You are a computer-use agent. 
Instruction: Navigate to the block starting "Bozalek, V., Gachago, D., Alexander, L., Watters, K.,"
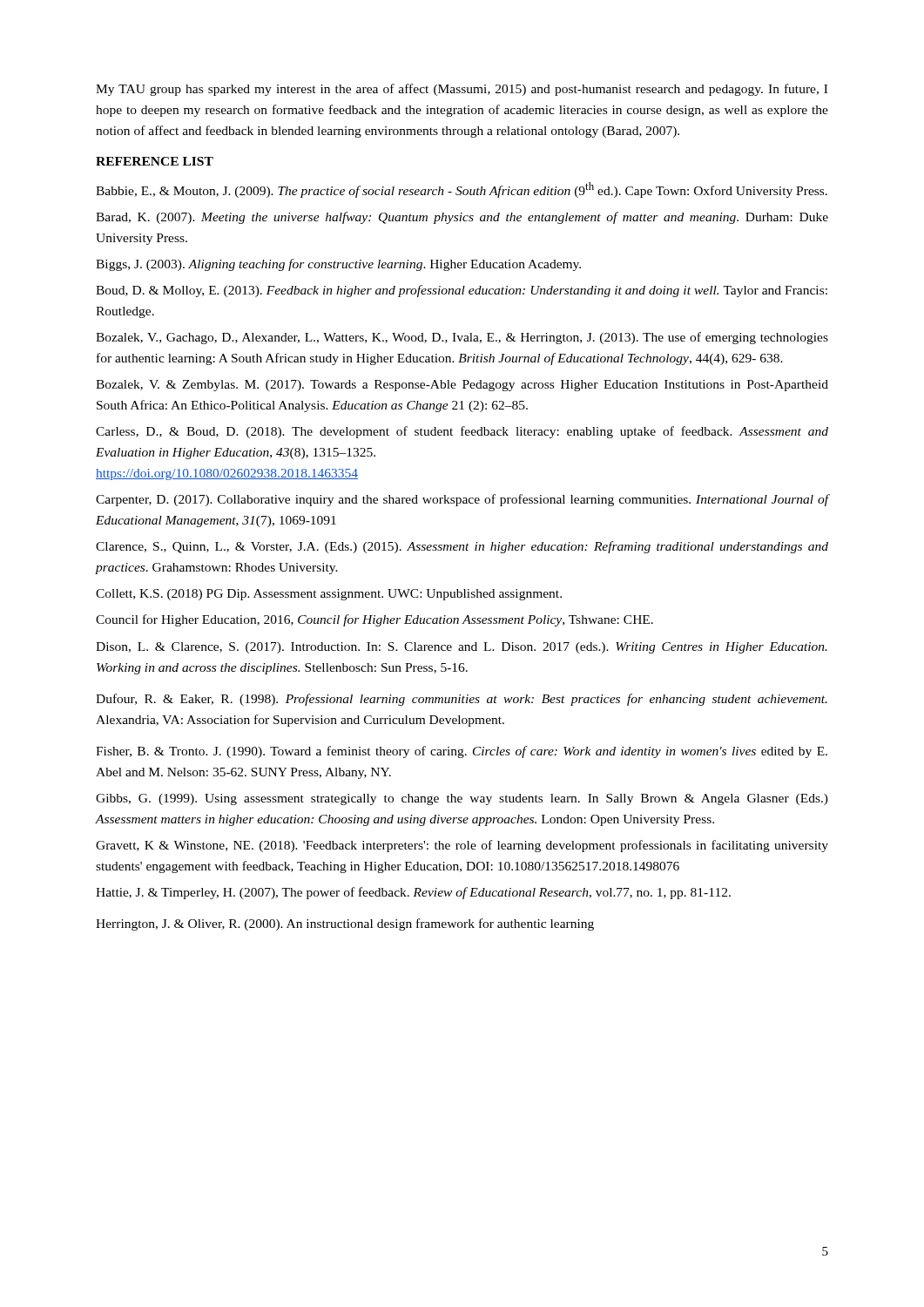coord(462,347)
